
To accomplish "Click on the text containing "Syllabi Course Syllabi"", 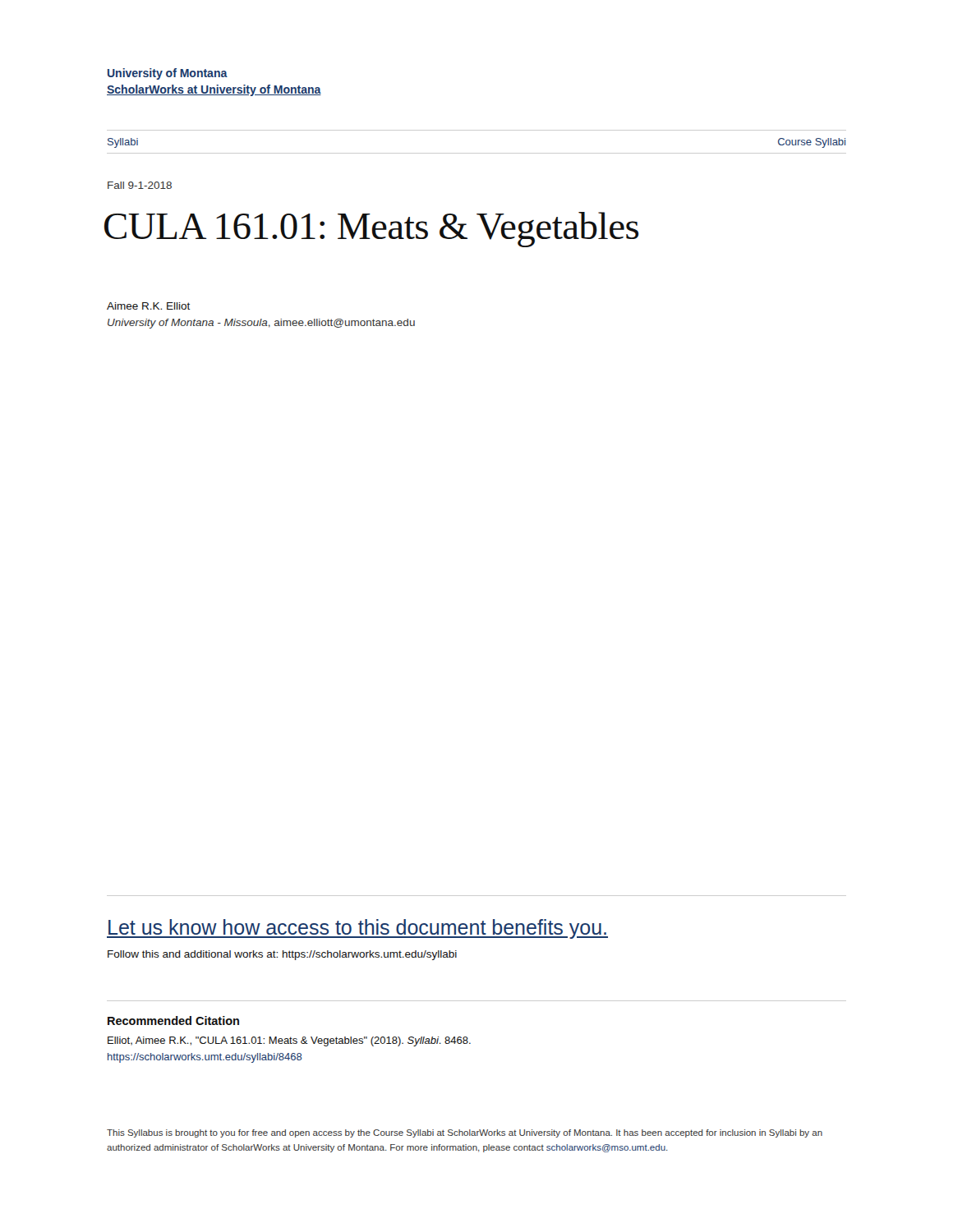I will tap(476, 142).
